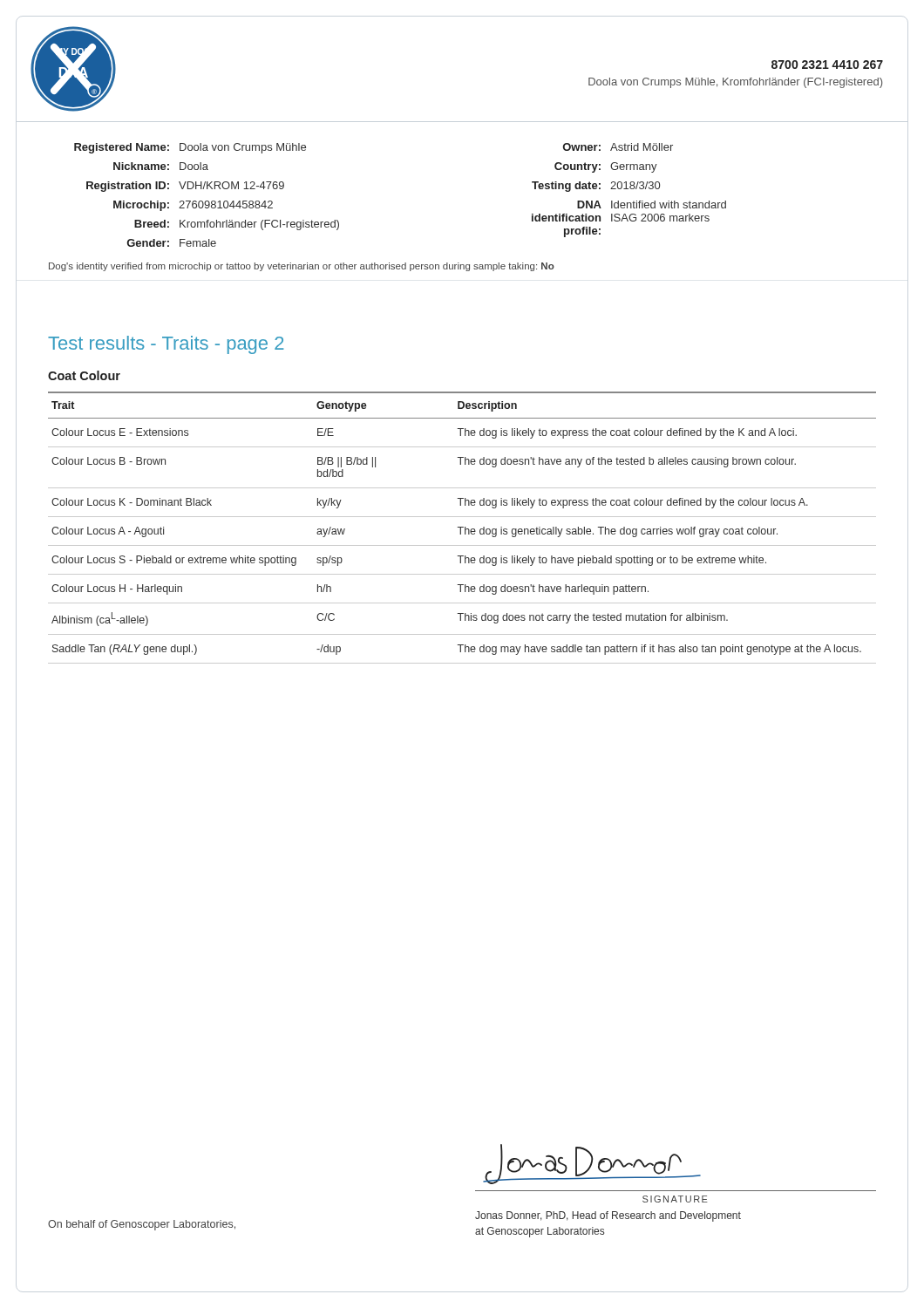
Task: Find the text block with the text "Owner: Astrid Möller Country: Germany Testing"
Action: pos(618,147)
